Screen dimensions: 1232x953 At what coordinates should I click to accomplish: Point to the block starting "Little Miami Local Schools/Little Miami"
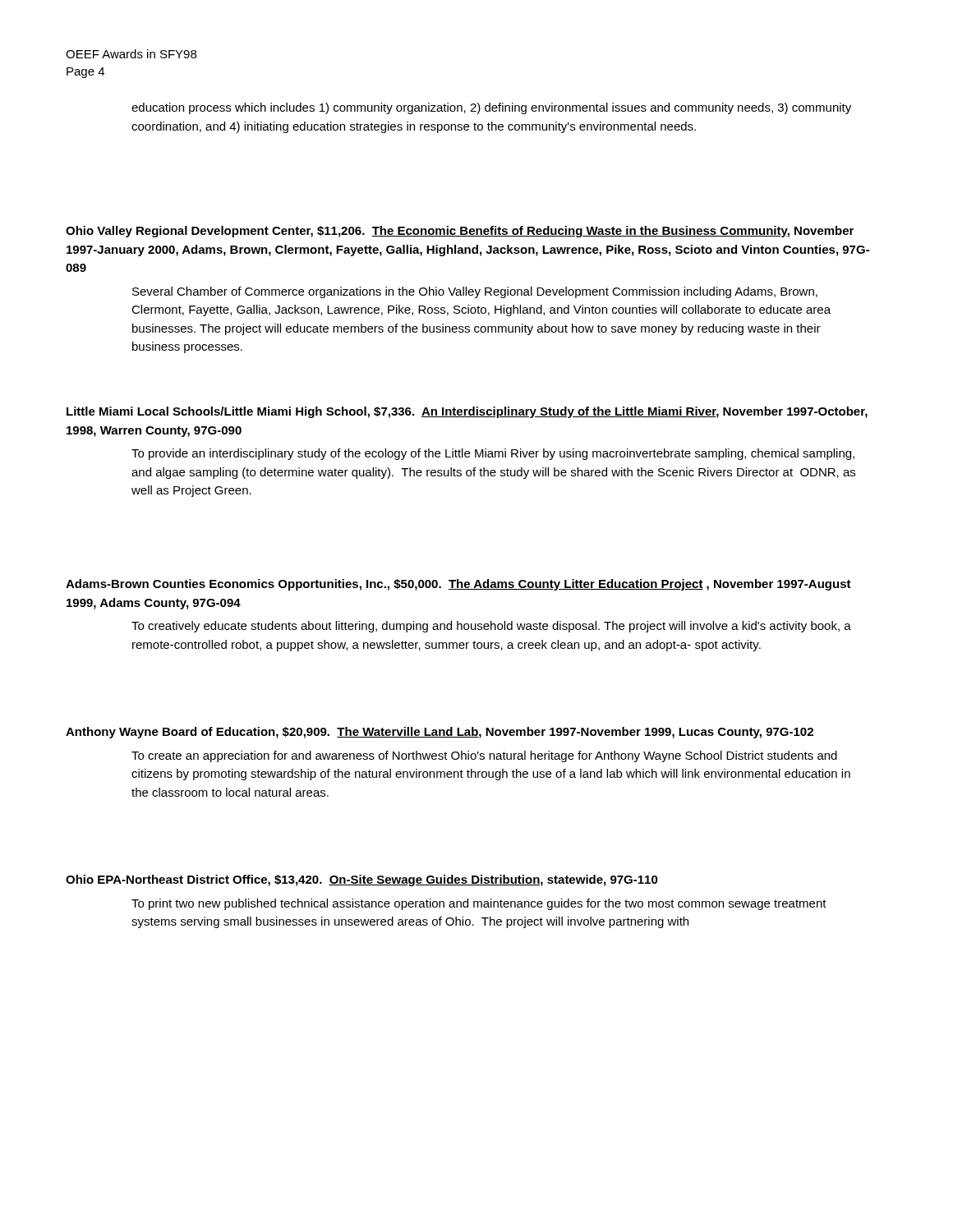tap(467, 420)
